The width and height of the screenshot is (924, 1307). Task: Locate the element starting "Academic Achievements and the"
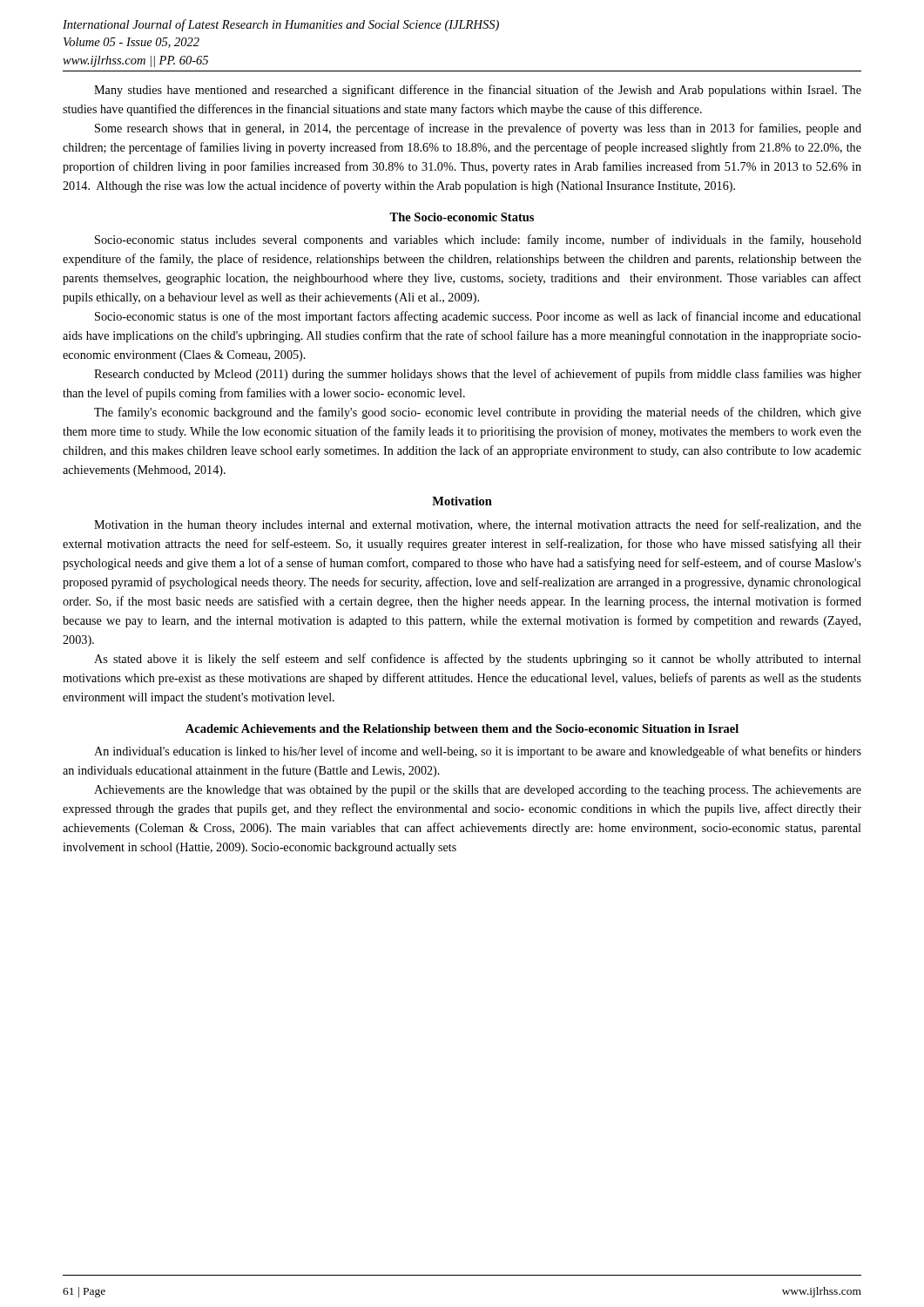coord(462,728)
